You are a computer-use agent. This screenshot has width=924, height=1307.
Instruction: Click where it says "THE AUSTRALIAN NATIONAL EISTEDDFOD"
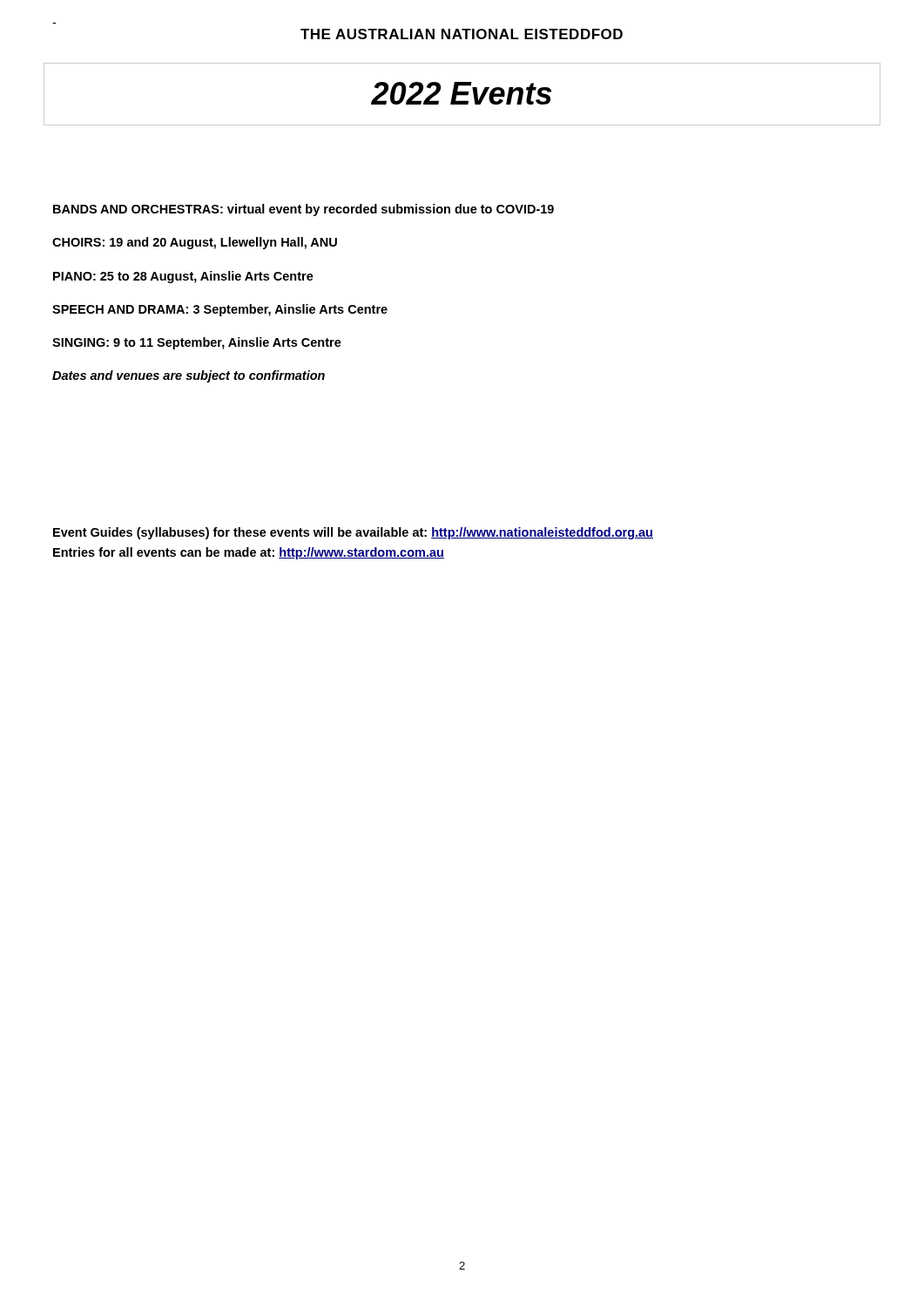[462, 34]
